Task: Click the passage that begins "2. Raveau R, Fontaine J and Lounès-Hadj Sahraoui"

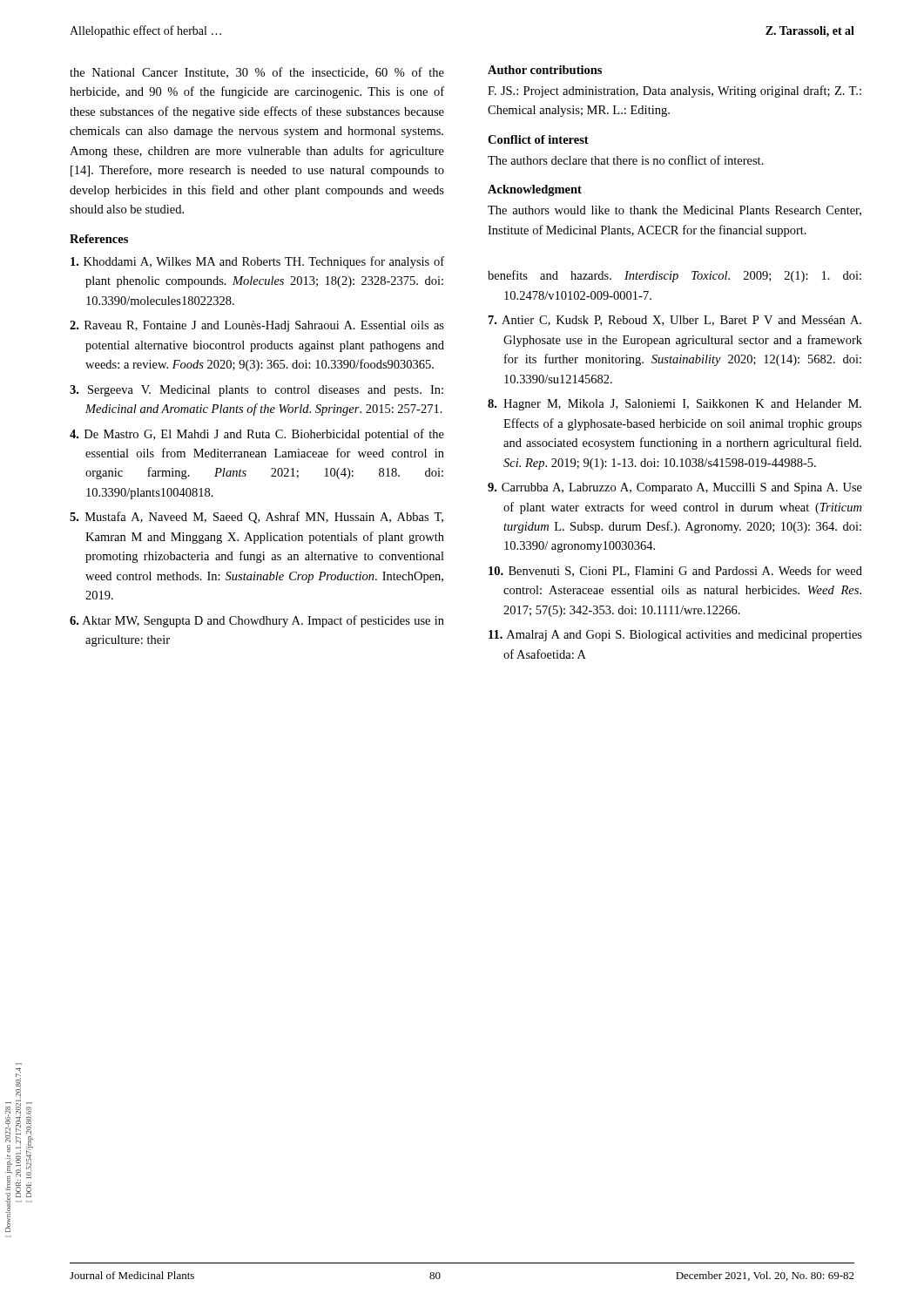Action: [x=257, y=345]
